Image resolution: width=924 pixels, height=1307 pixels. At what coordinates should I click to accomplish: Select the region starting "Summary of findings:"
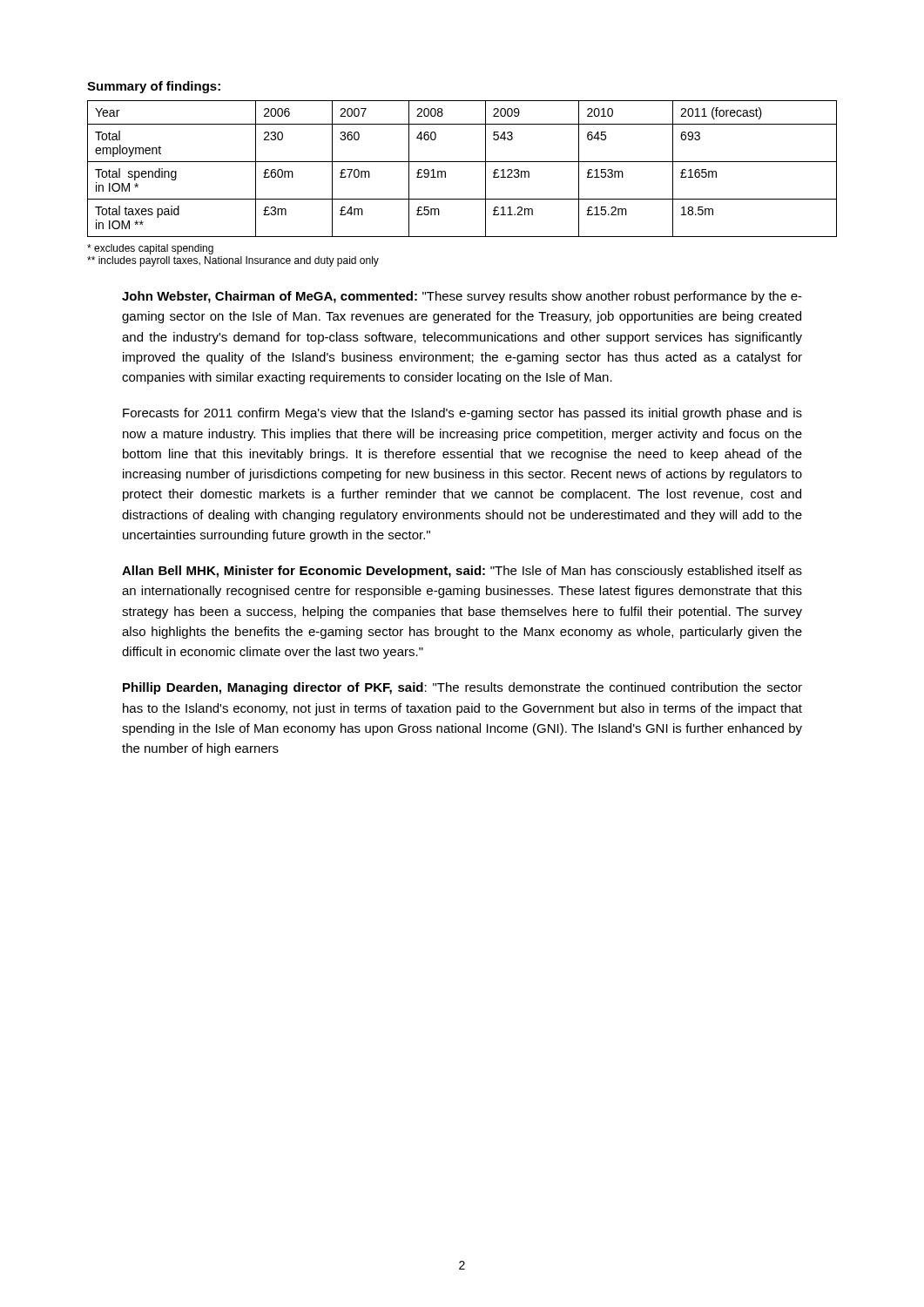pos(154,86)
